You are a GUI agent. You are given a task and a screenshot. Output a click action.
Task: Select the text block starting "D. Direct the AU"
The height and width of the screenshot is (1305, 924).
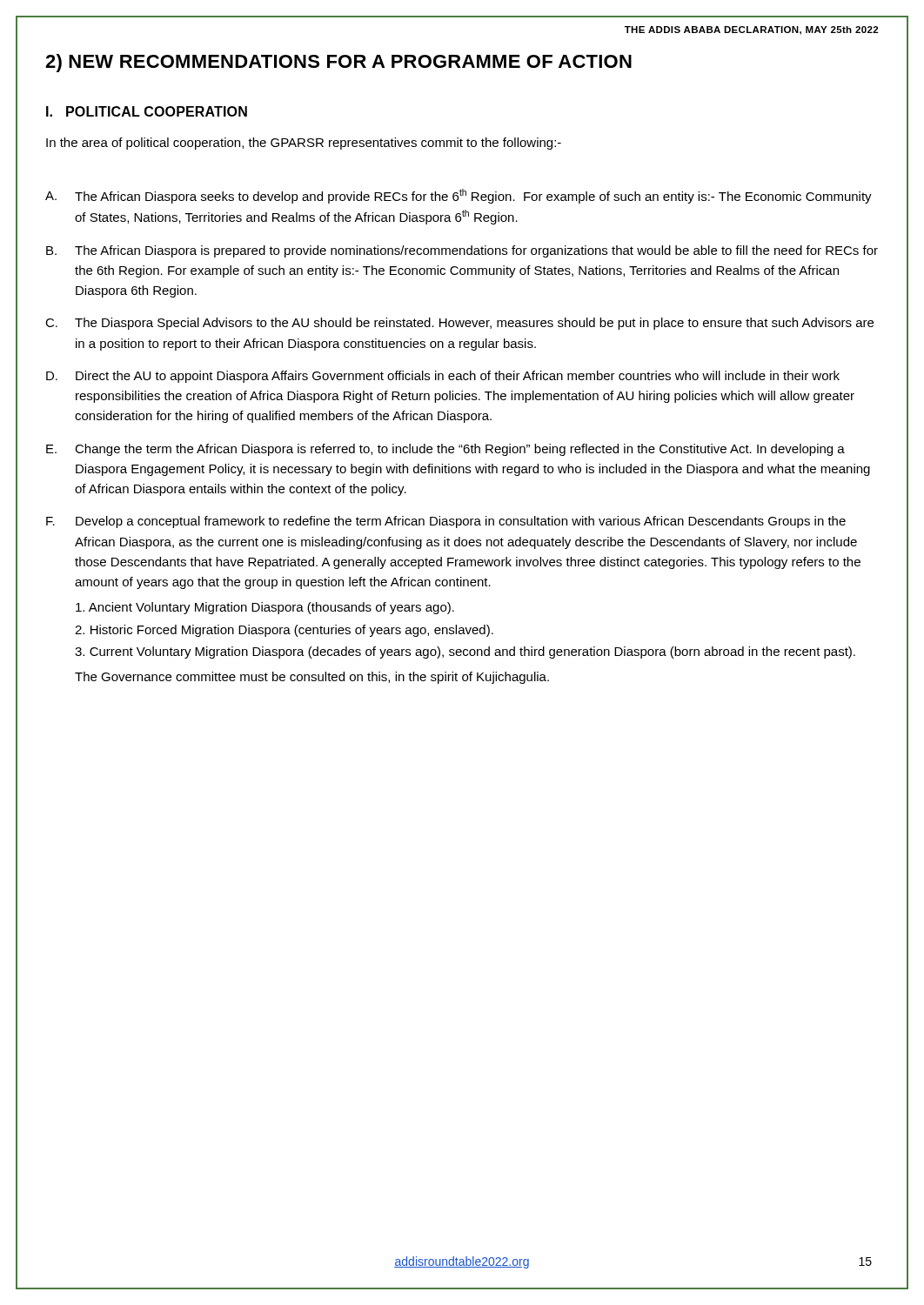pos(462,395)
